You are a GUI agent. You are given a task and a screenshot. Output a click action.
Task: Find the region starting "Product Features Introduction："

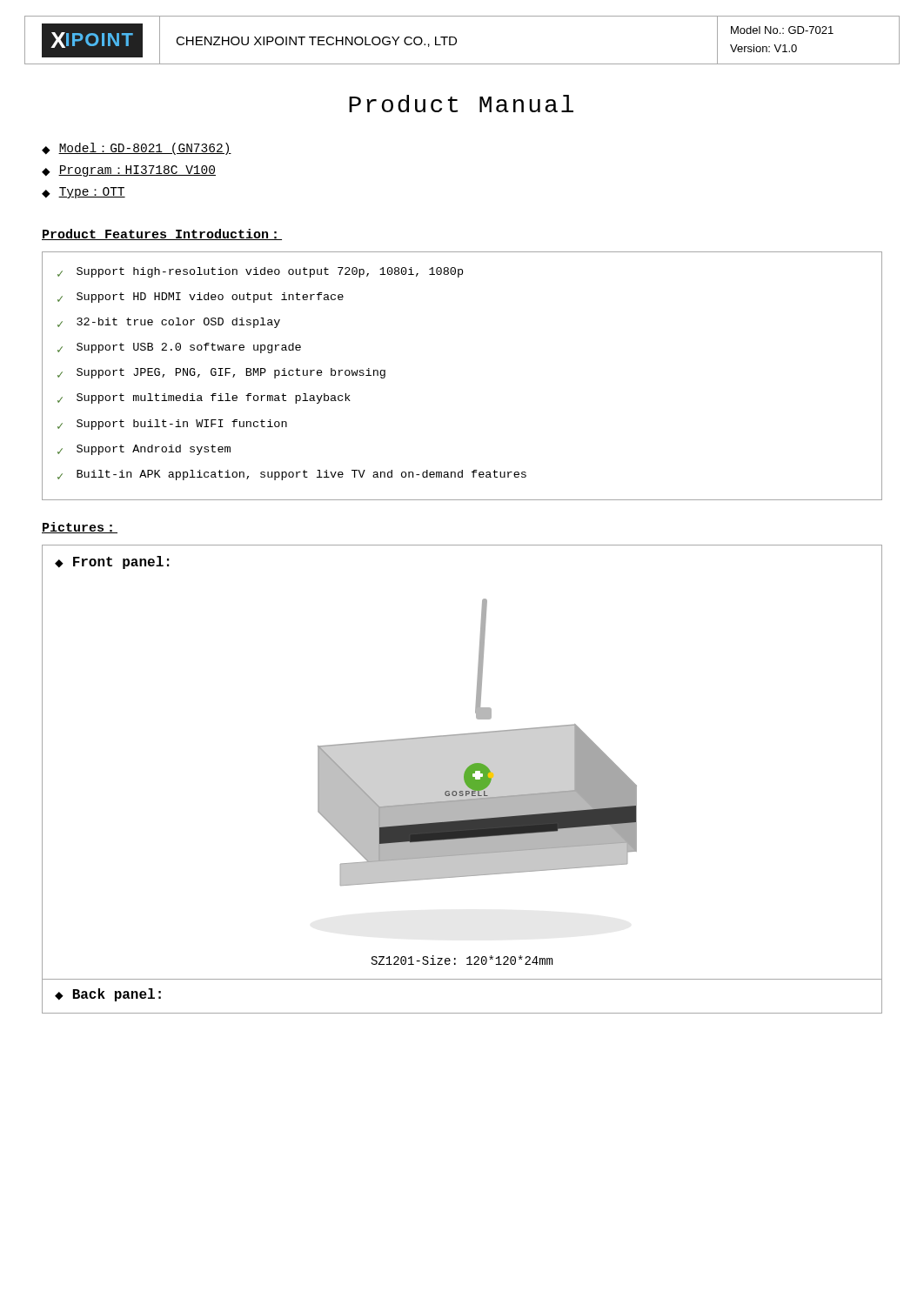click(162, 235)
